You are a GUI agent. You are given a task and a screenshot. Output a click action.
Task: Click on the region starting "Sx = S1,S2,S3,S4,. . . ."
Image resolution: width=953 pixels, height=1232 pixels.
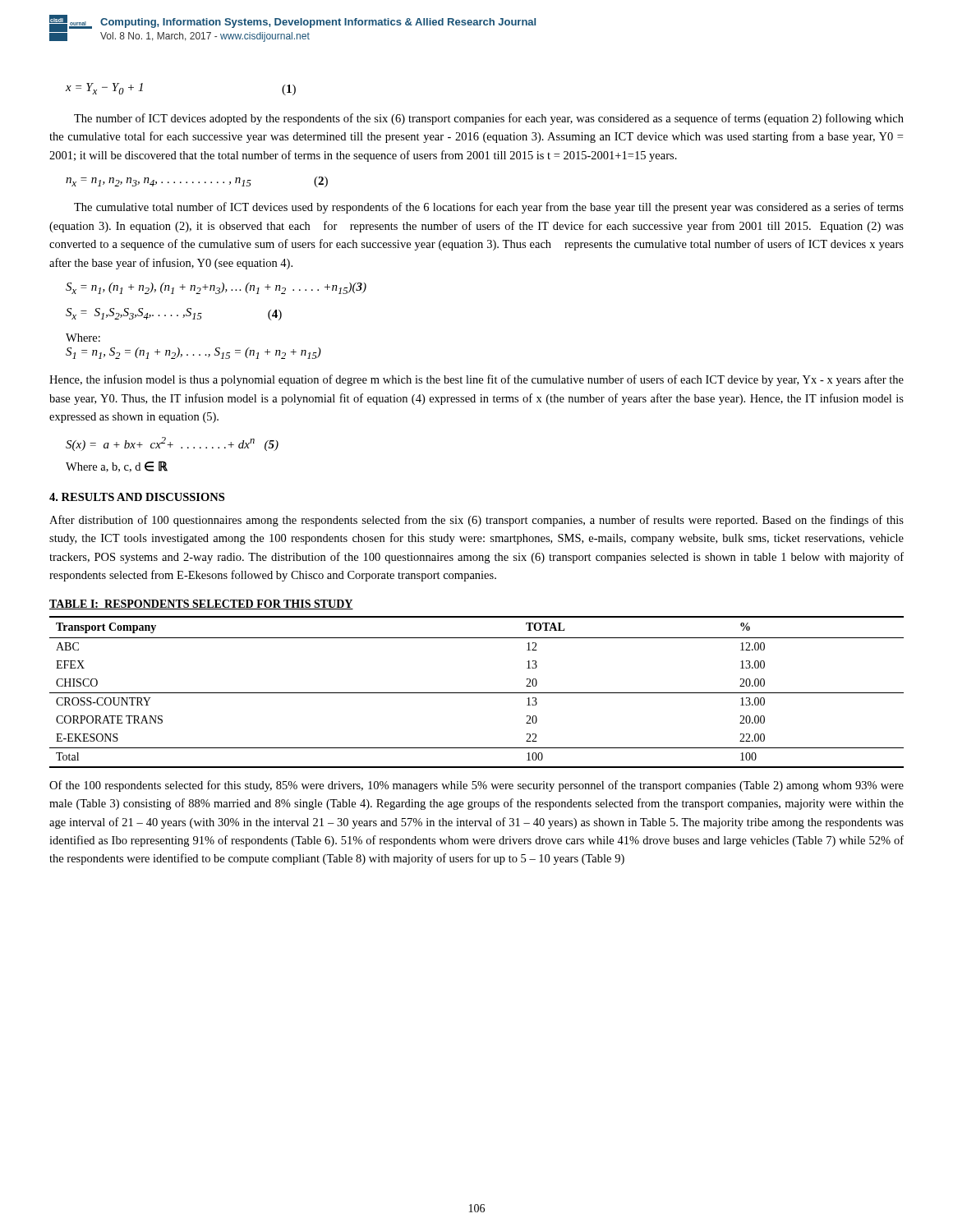[x=174, y=314]
